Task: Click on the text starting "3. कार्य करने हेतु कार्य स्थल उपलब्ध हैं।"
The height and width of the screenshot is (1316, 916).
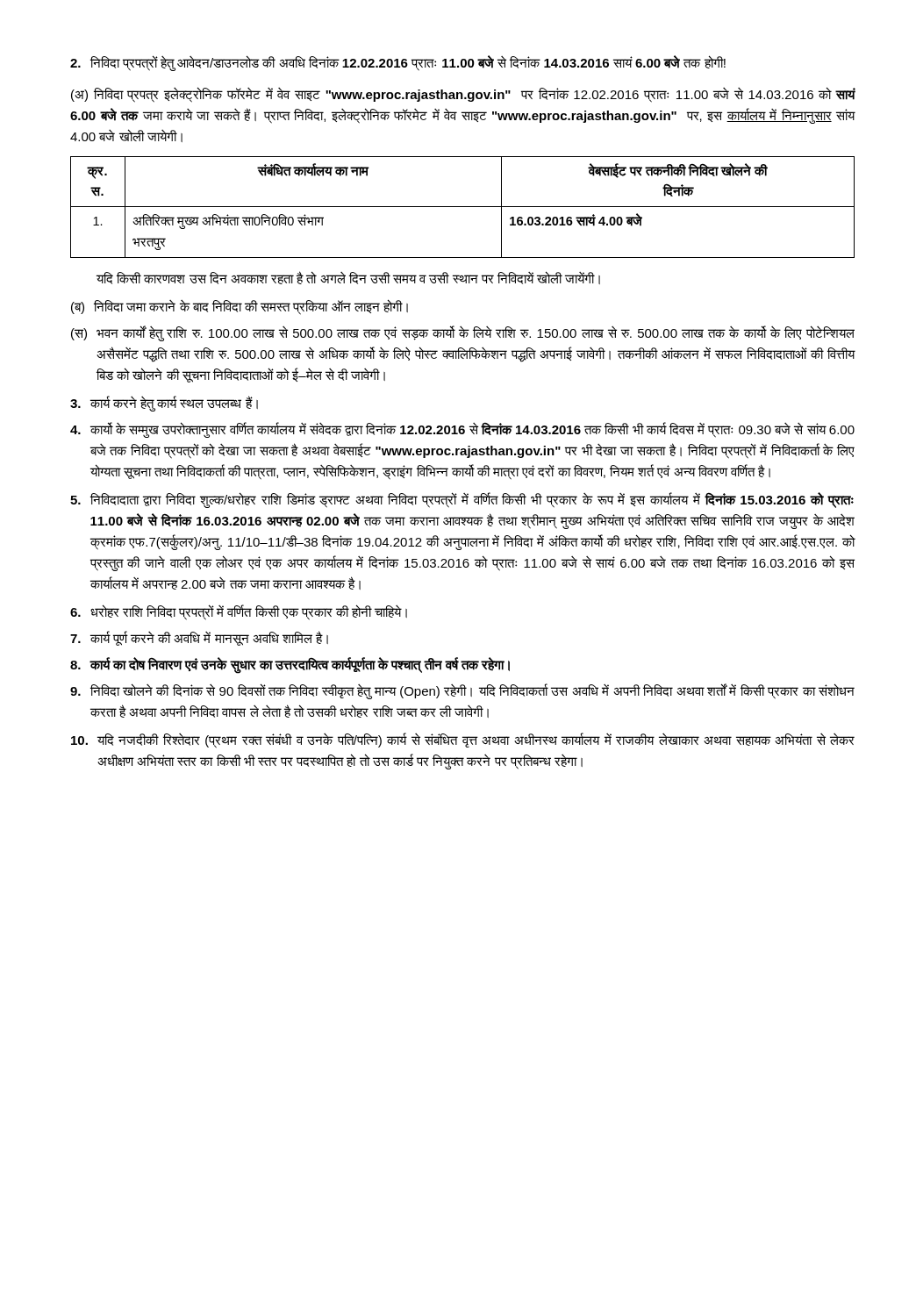Action: 165,403
